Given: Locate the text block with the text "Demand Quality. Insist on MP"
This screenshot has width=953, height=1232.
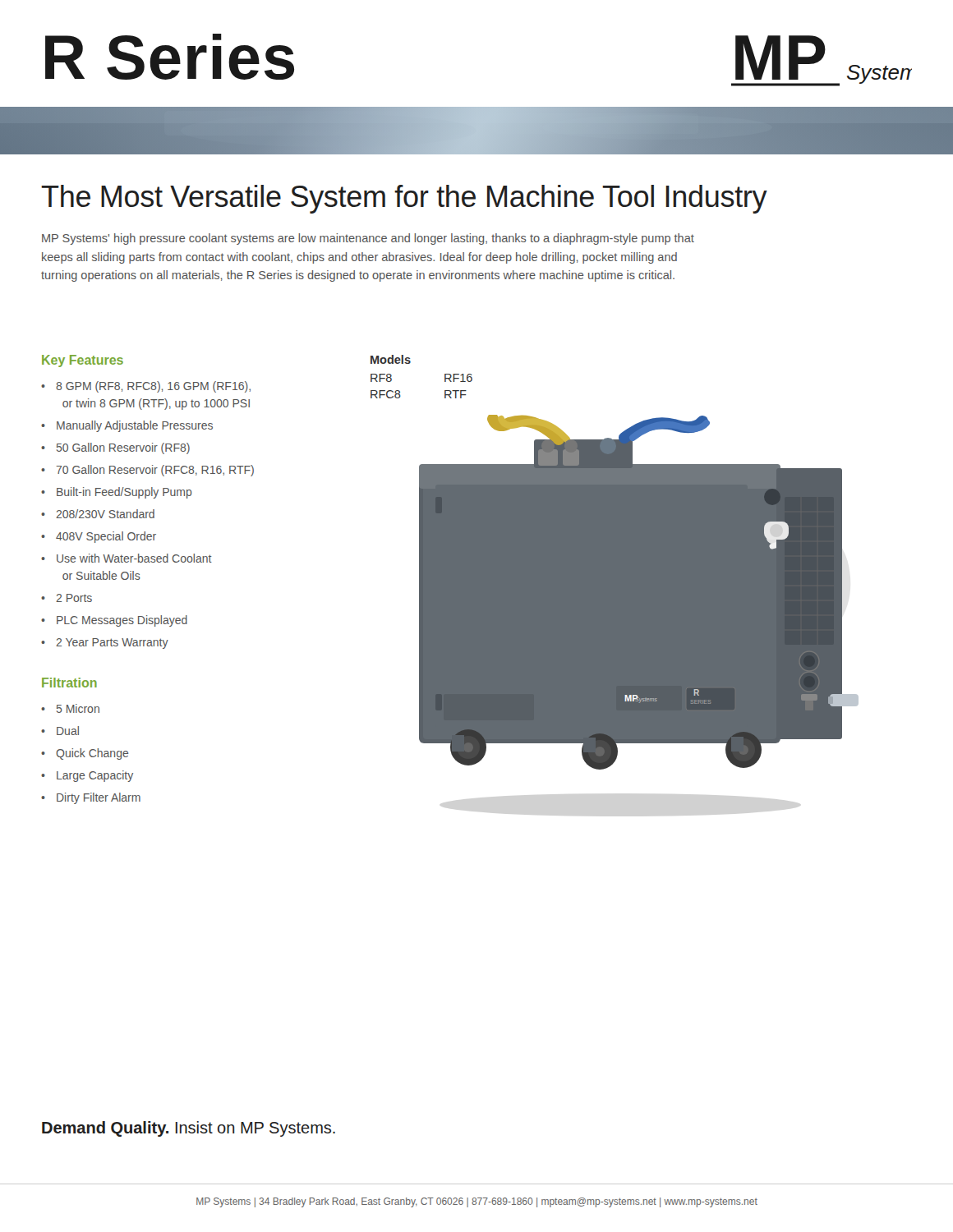Looking at the screenshot, I should coord(189,1128).
